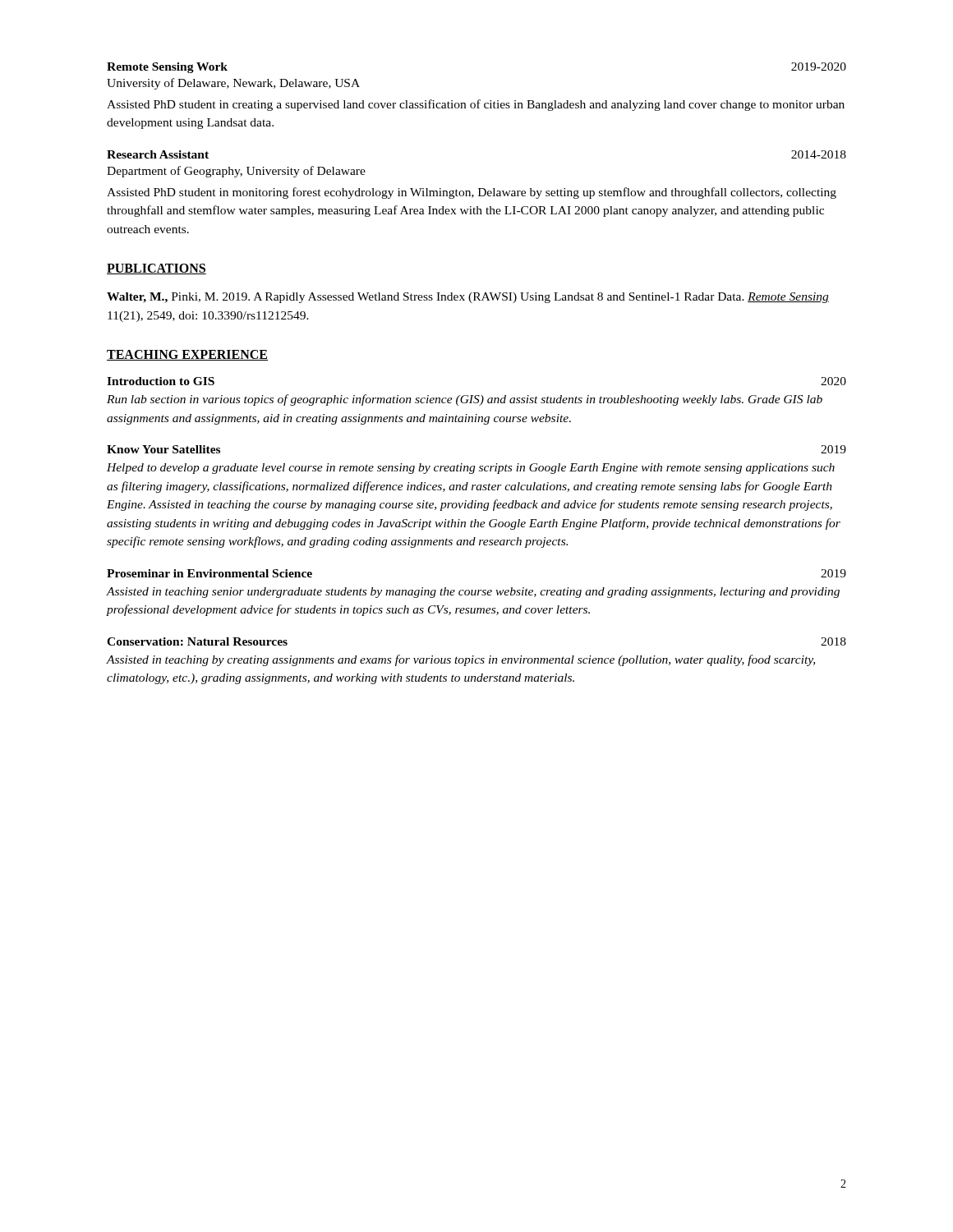Click on the element starting "Assisted PhD student in creating a supervised land"

tap(476, 113)
